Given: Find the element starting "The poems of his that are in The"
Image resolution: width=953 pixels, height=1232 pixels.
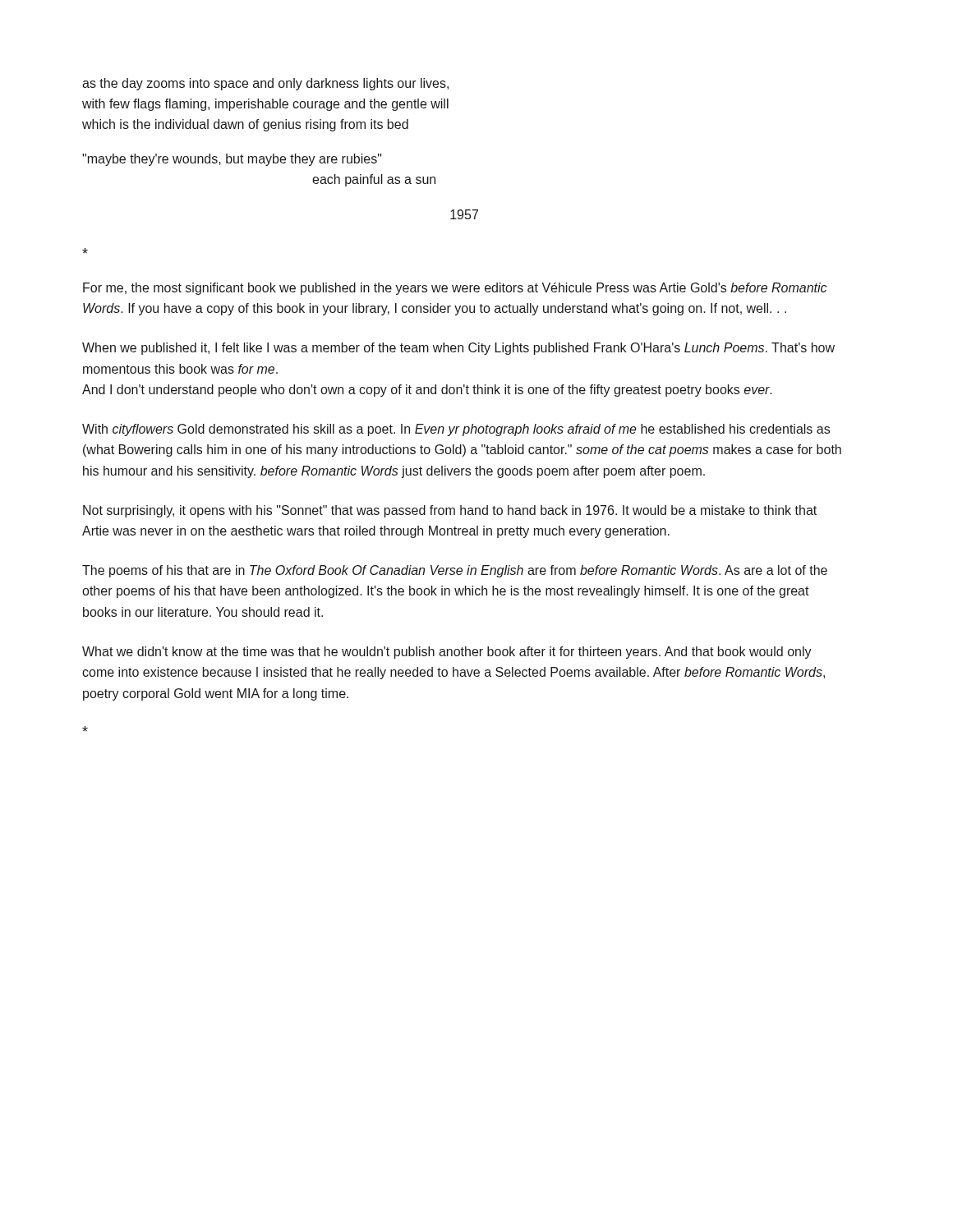Looking at the screenshot, I should click(x=455, y=591).
